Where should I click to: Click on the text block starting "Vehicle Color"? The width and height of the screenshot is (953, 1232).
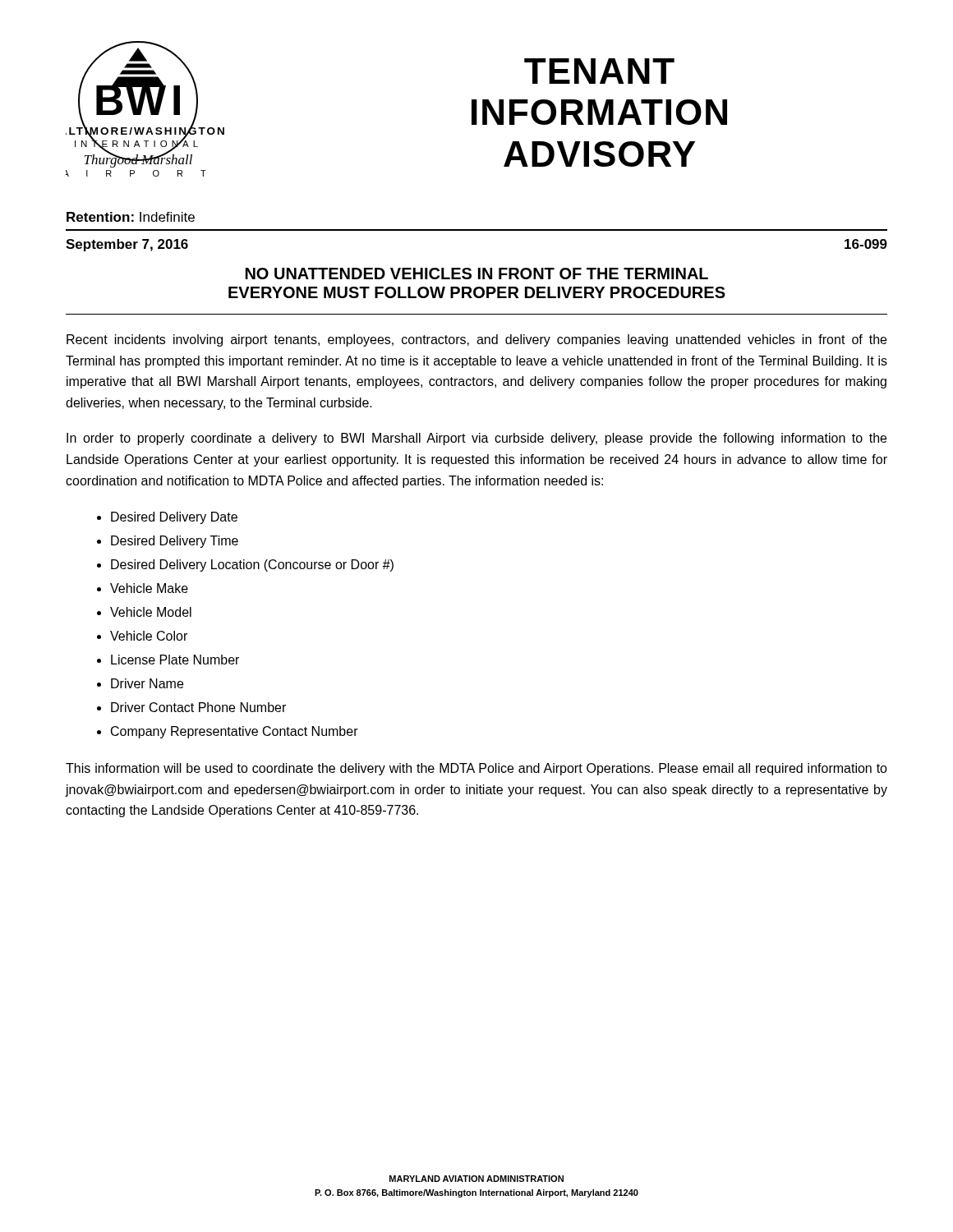click(149, 636)
